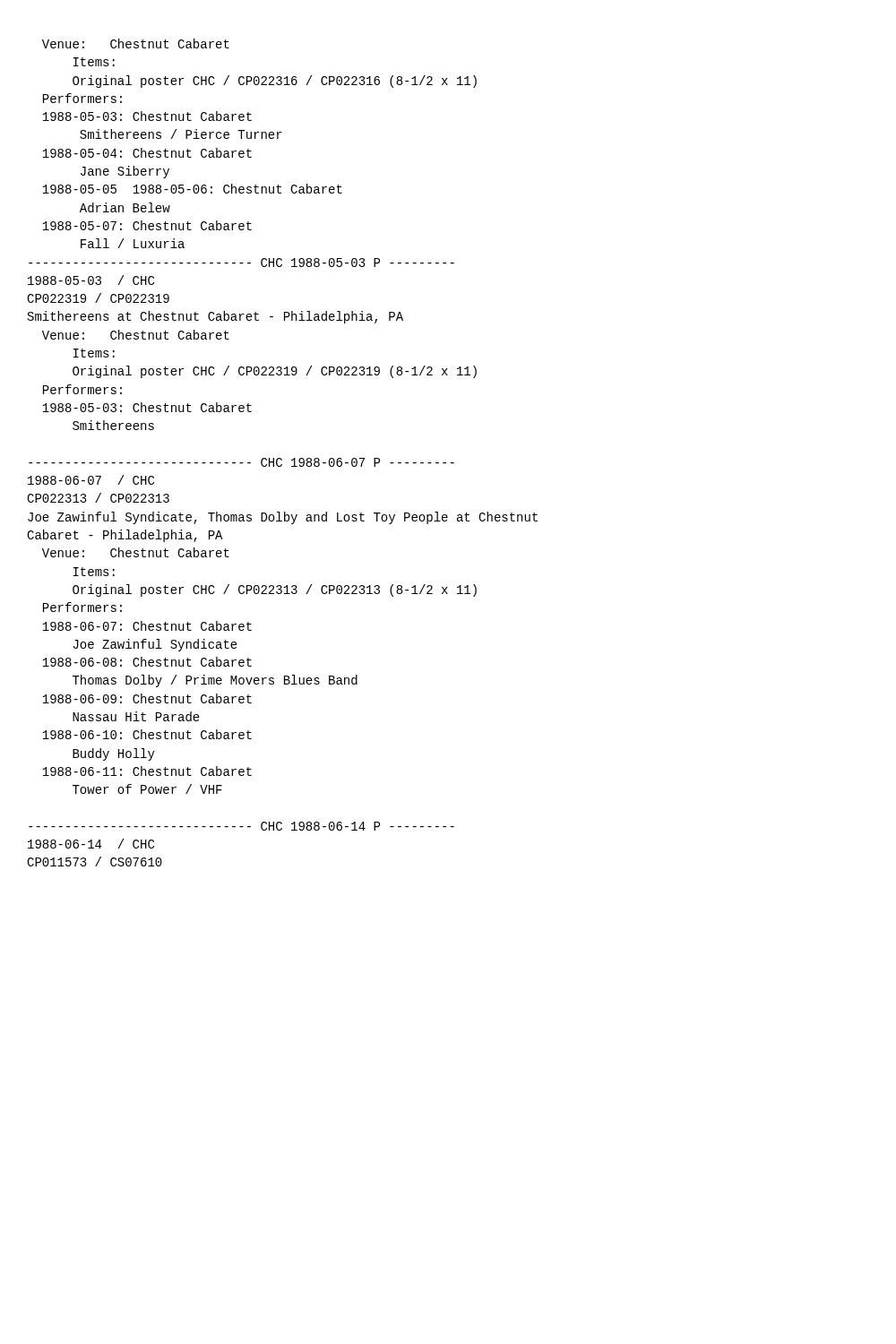
Task: Click the passage that begins "CHC 1988-06-07 P ---------"
Action: 241,462
